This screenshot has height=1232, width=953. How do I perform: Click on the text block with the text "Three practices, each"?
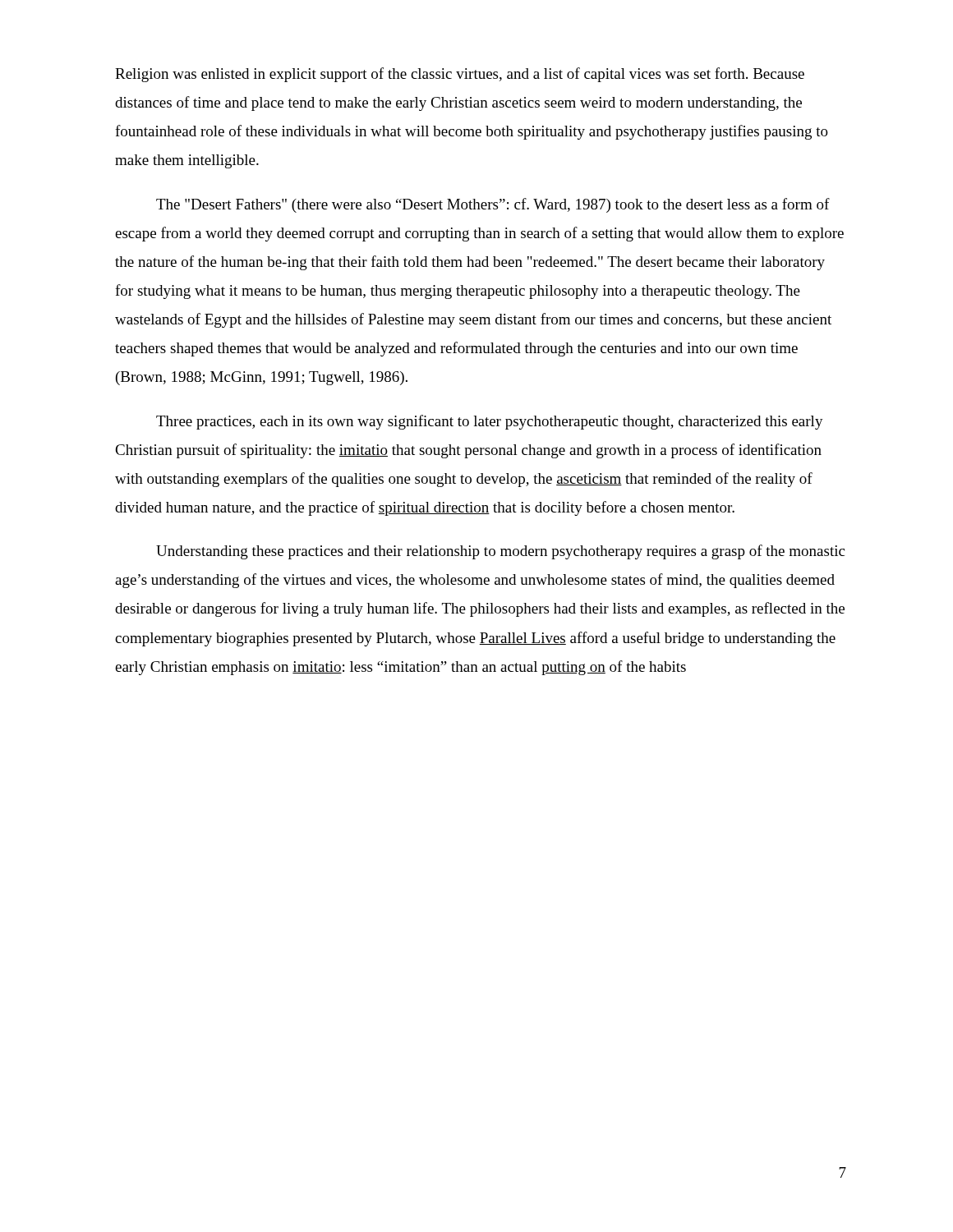[481, 464]
